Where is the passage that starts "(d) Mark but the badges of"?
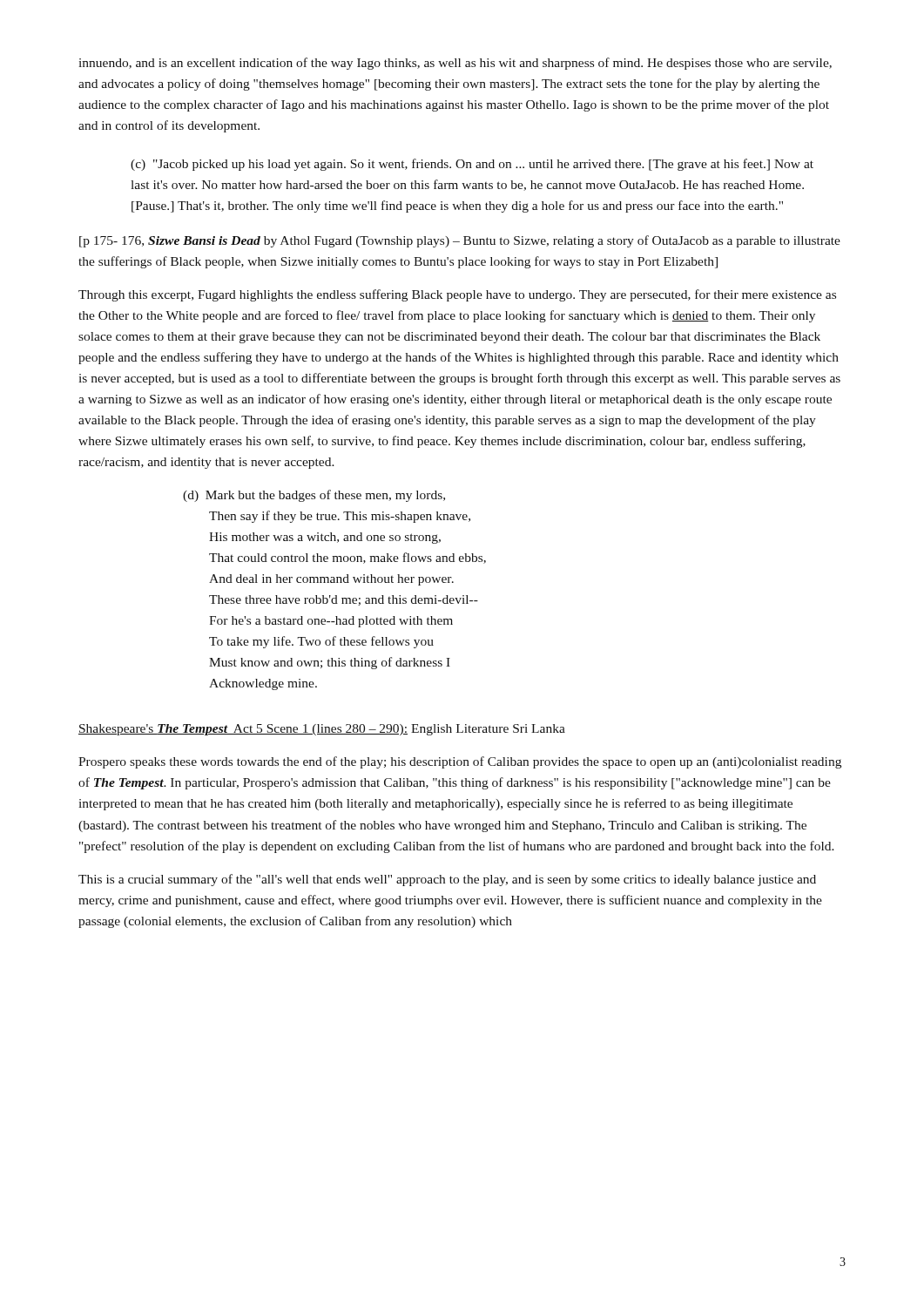Screen dimensions: 1307x924 (x=314, y=496)
